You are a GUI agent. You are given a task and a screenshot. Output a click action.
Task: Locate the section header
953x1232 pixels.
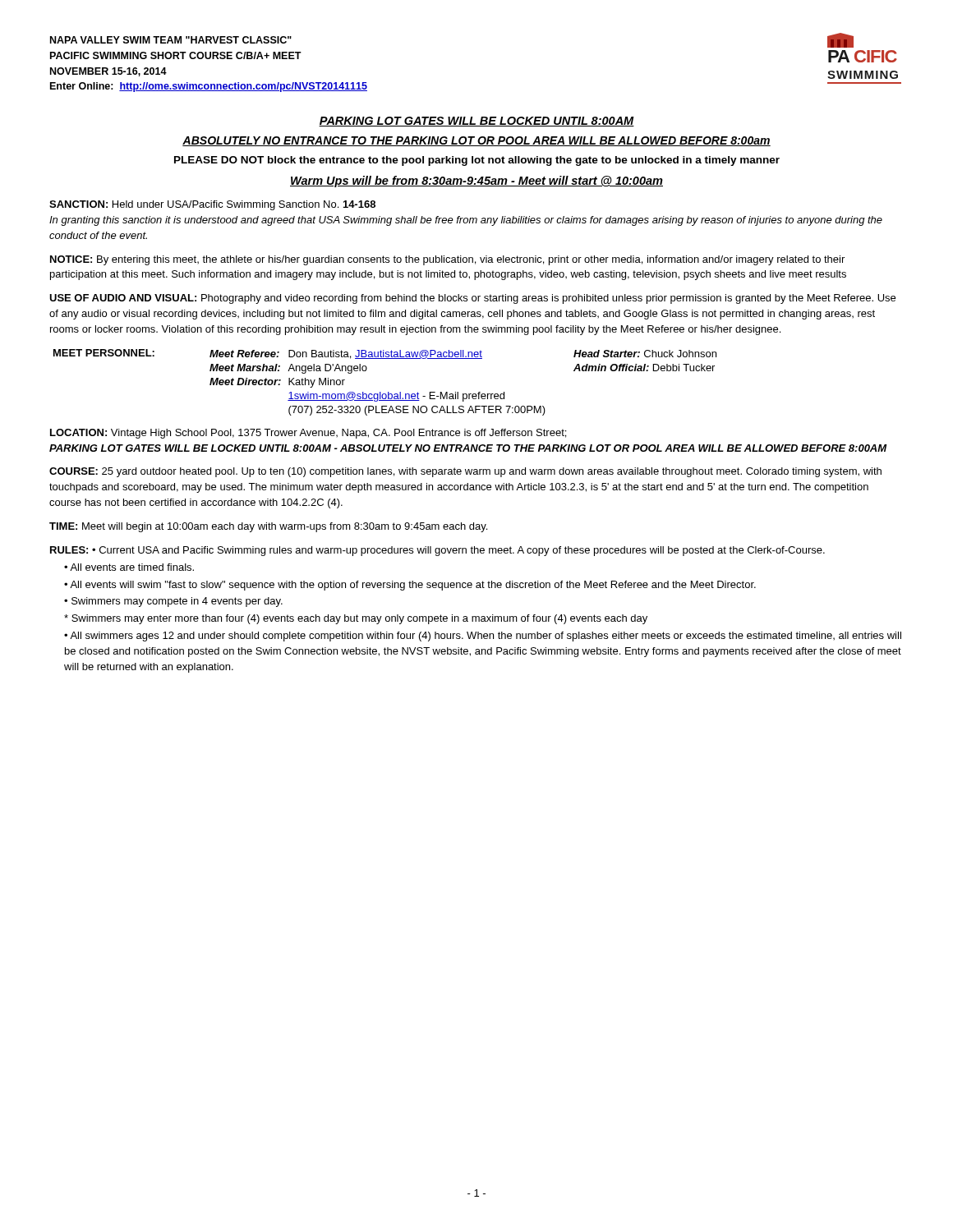coord(476,160)
